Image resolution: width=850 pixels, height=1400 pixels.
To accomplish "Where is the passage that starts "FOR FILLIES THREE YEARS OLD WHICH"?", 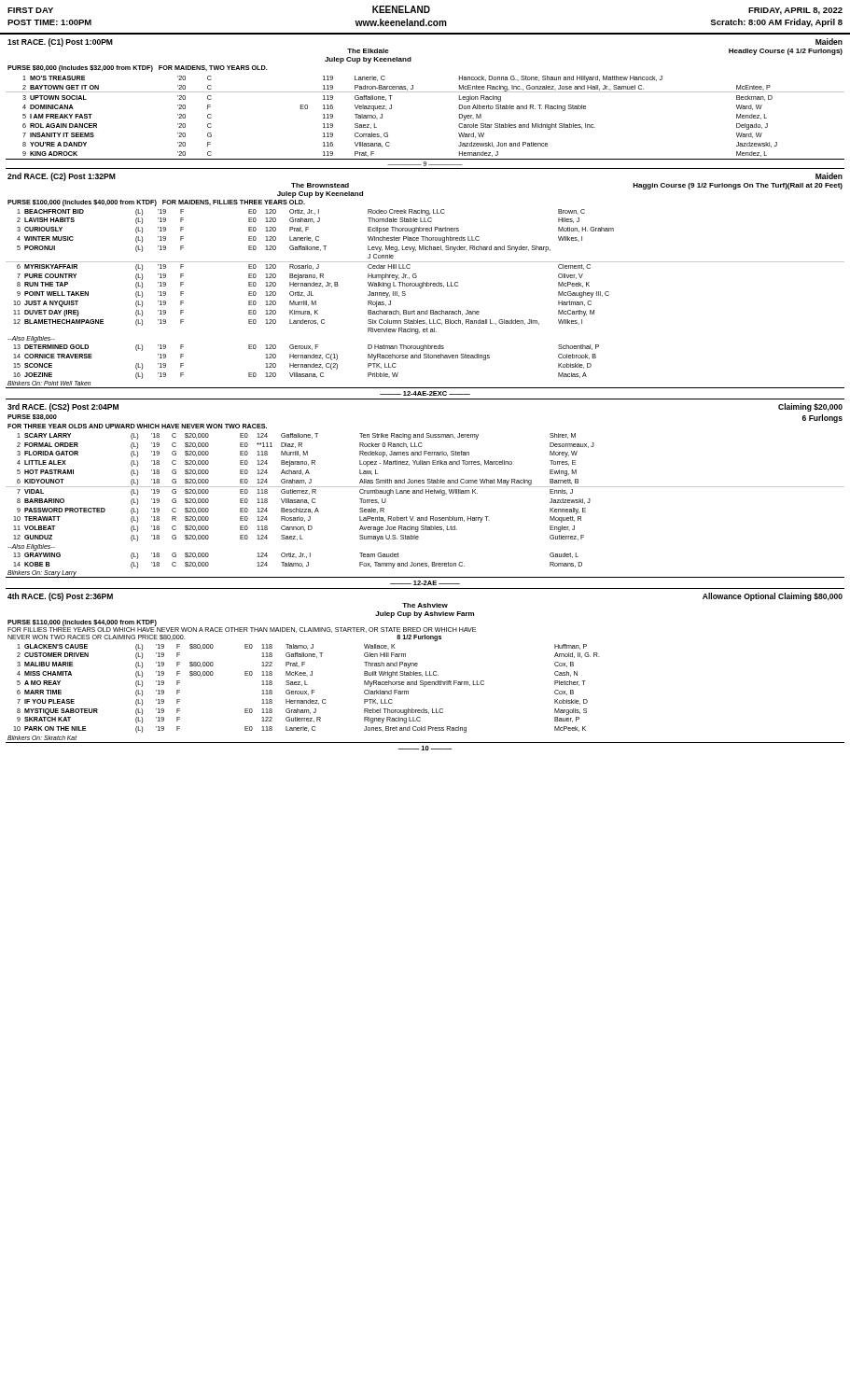I will (x=242, y=630).
